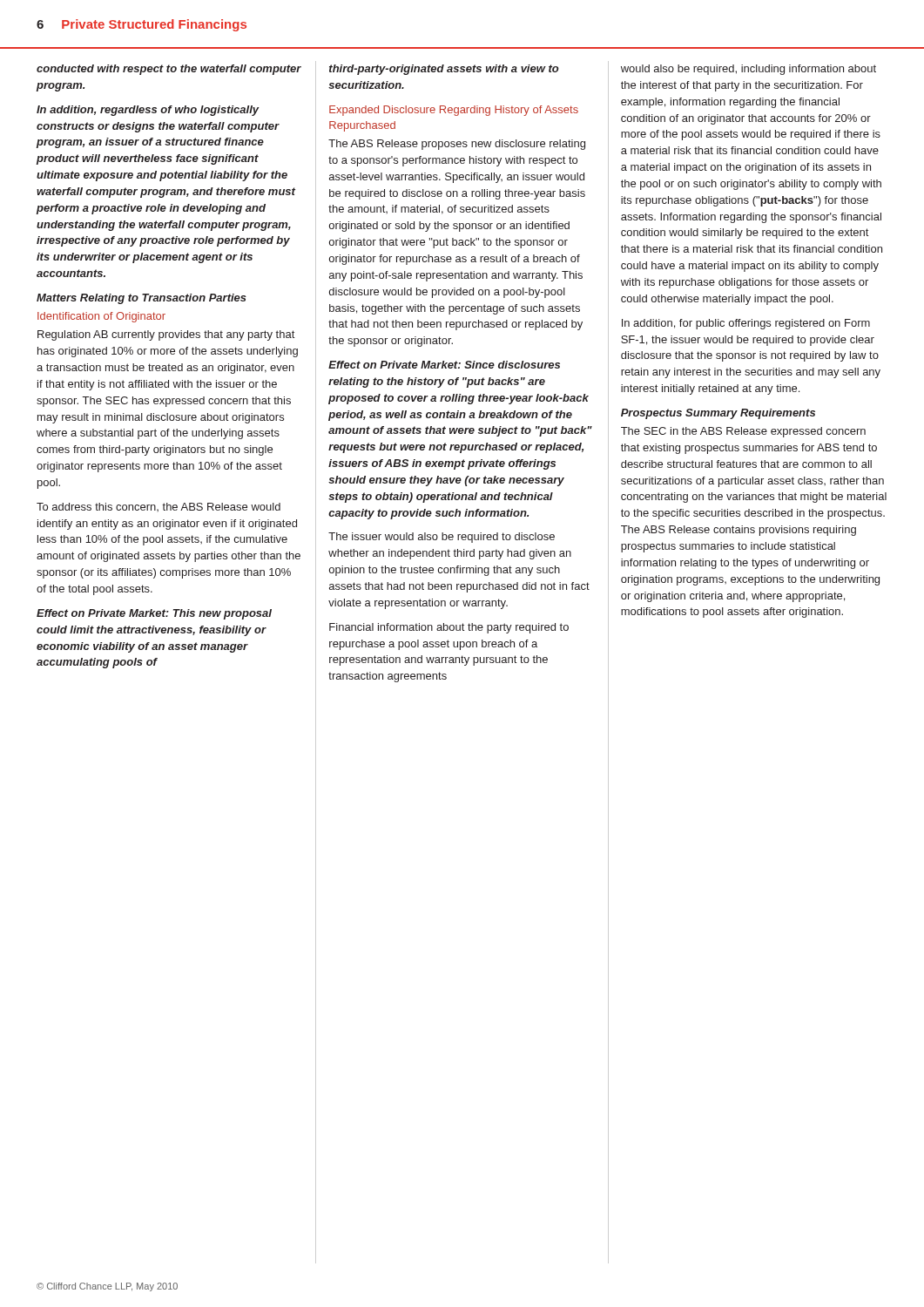924x1307 pixels.
Task: Find the text starting "The ABS Release proposes new disclosure"
Action: click(462, 243)
